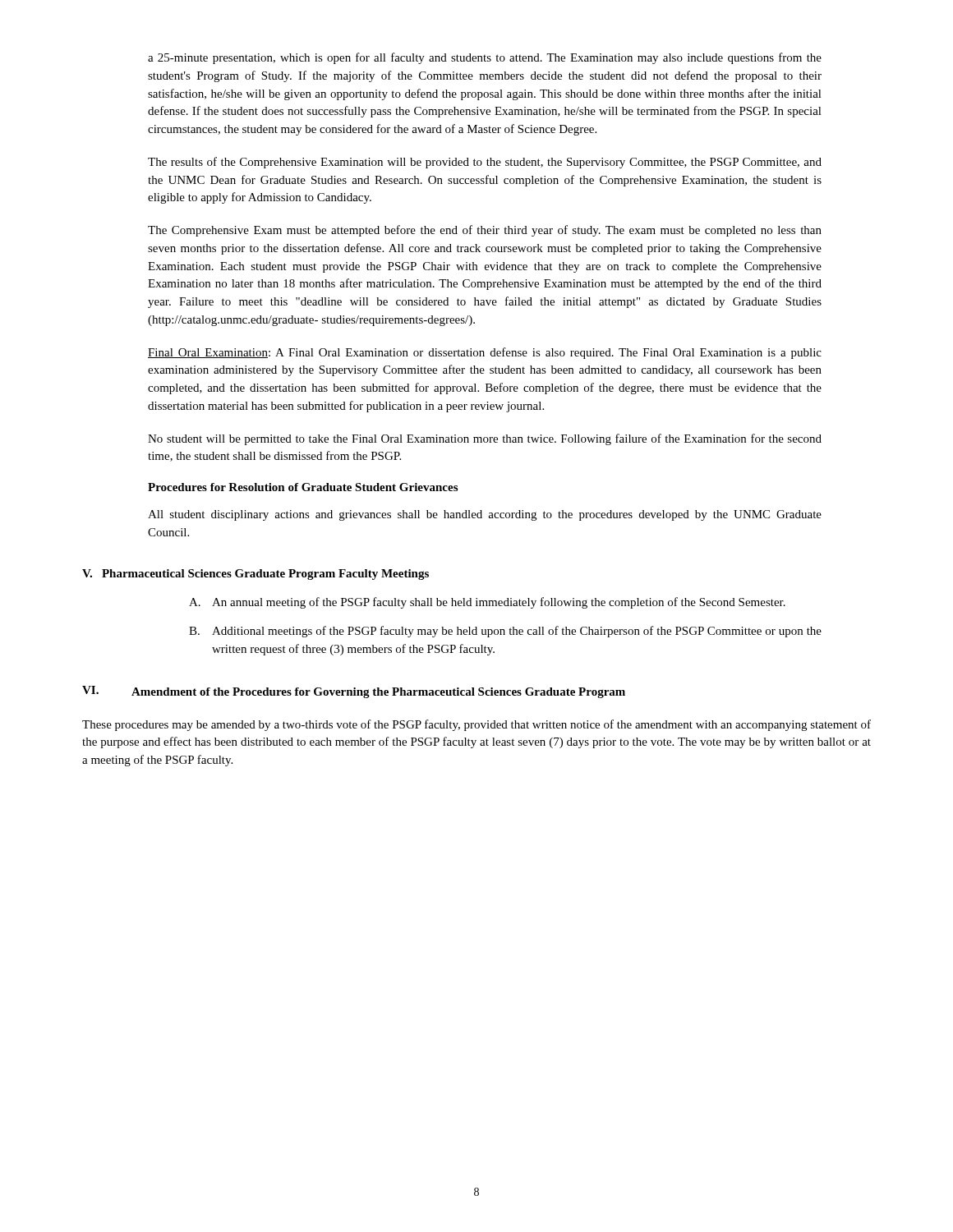This screenshot has width=953, height=1232.
Task: Select the text block with the text "a 25-minute presentation, which"
Action: click(485, 93)
